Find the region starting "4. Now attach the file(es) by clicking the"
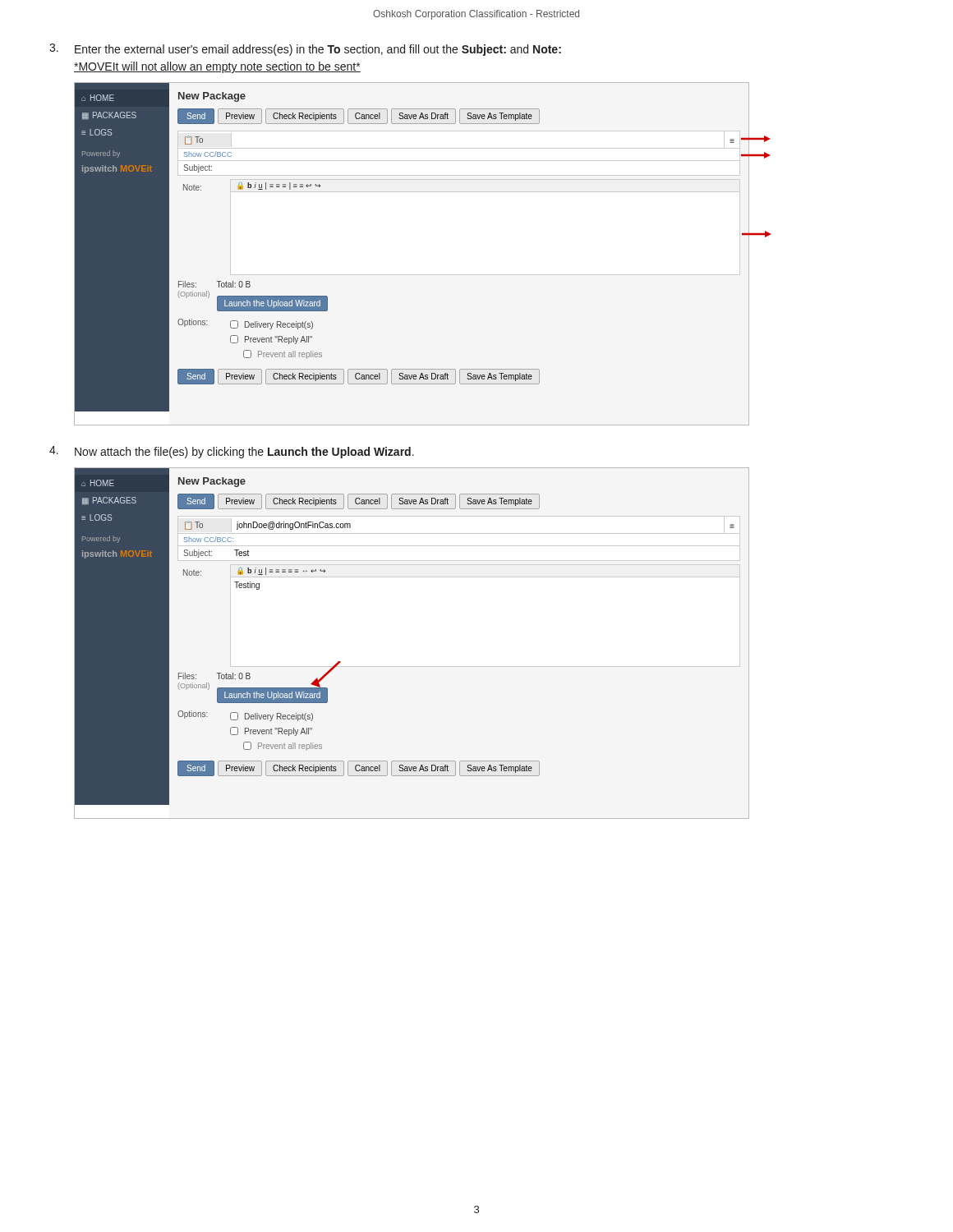953x1232 pixels. 232,452
